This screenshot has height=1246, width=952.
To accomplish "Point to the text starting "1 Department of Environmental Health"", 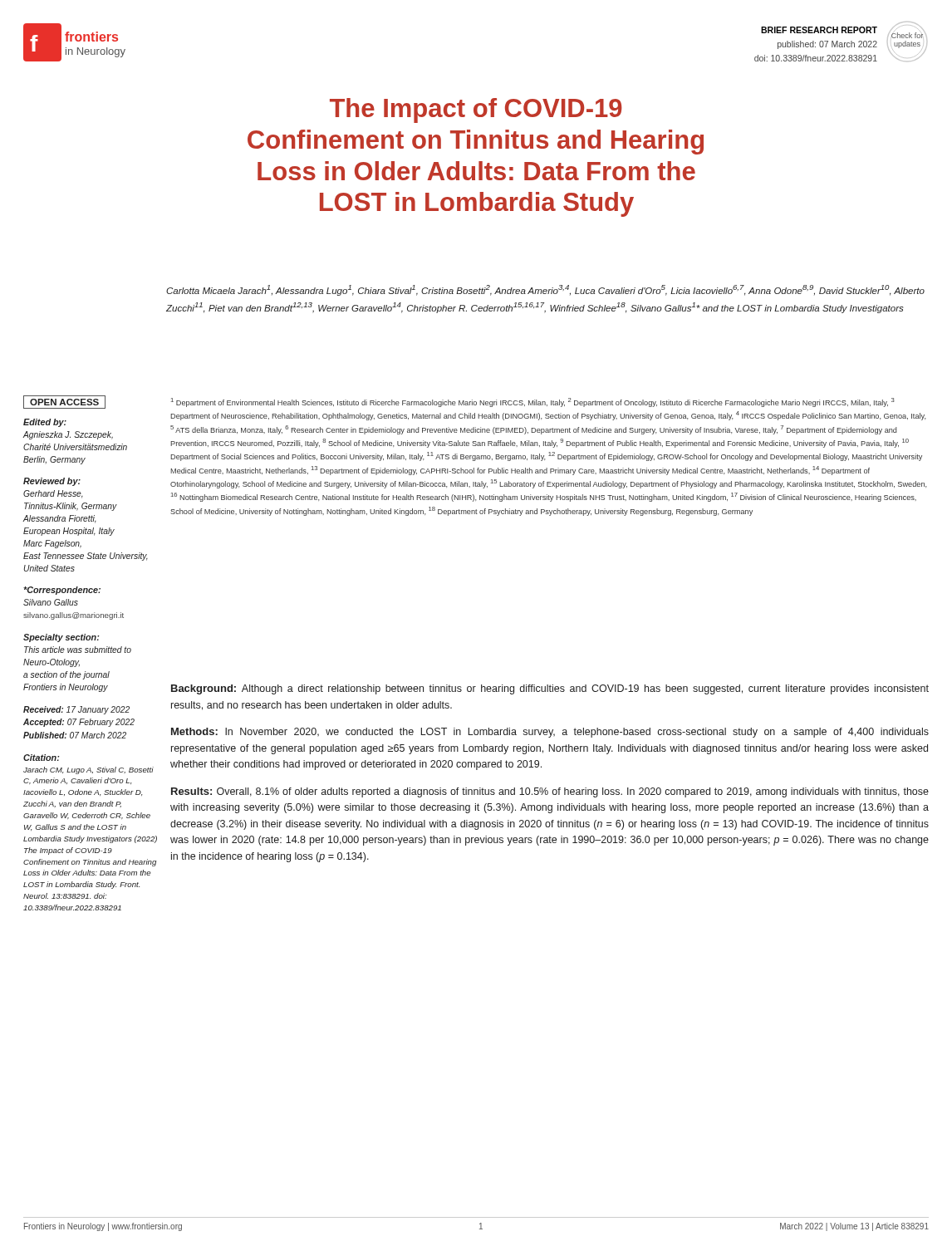I will [550, 456].
